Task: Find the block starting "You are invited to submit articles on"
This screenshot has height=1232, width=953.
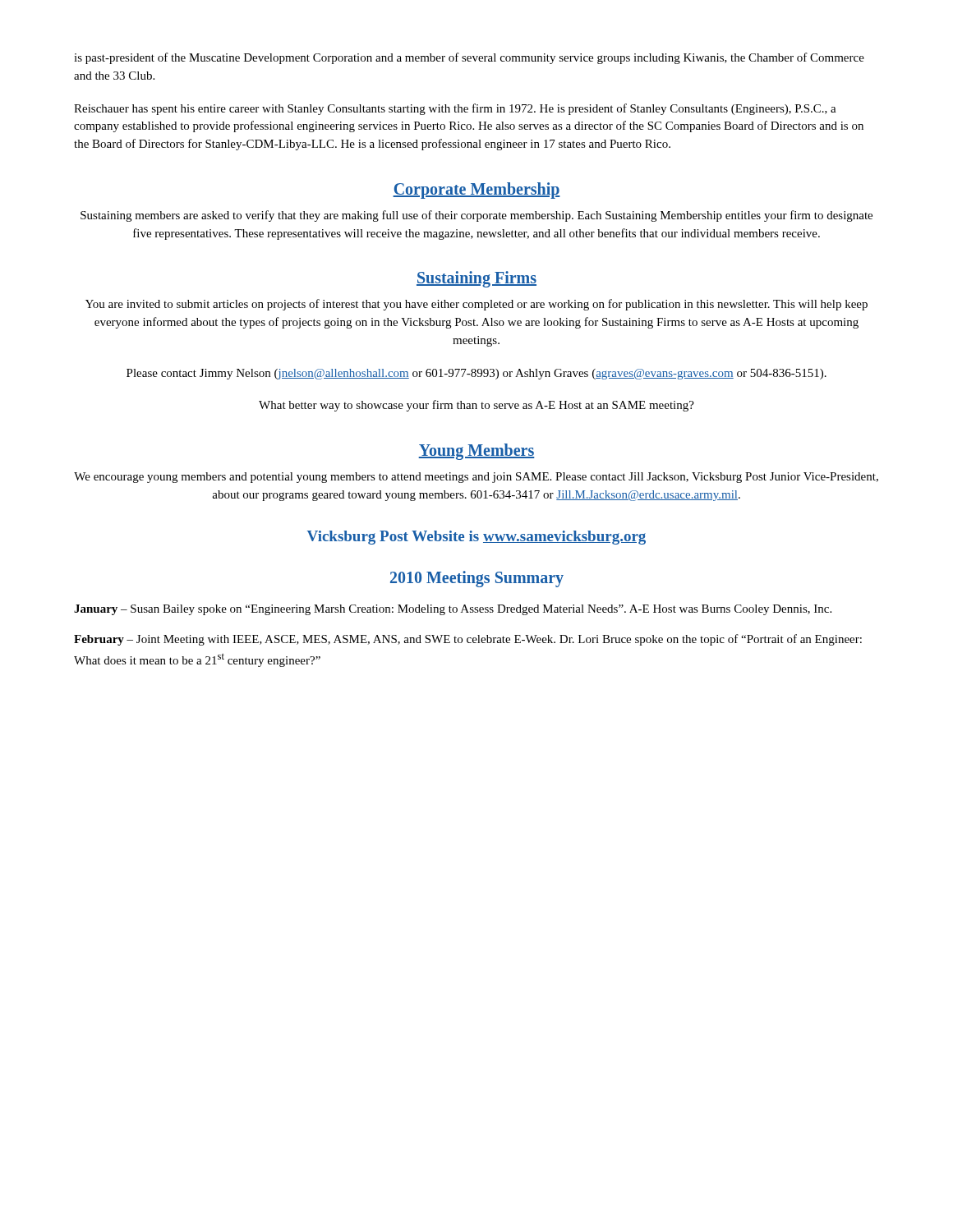Action: [476, 322]
